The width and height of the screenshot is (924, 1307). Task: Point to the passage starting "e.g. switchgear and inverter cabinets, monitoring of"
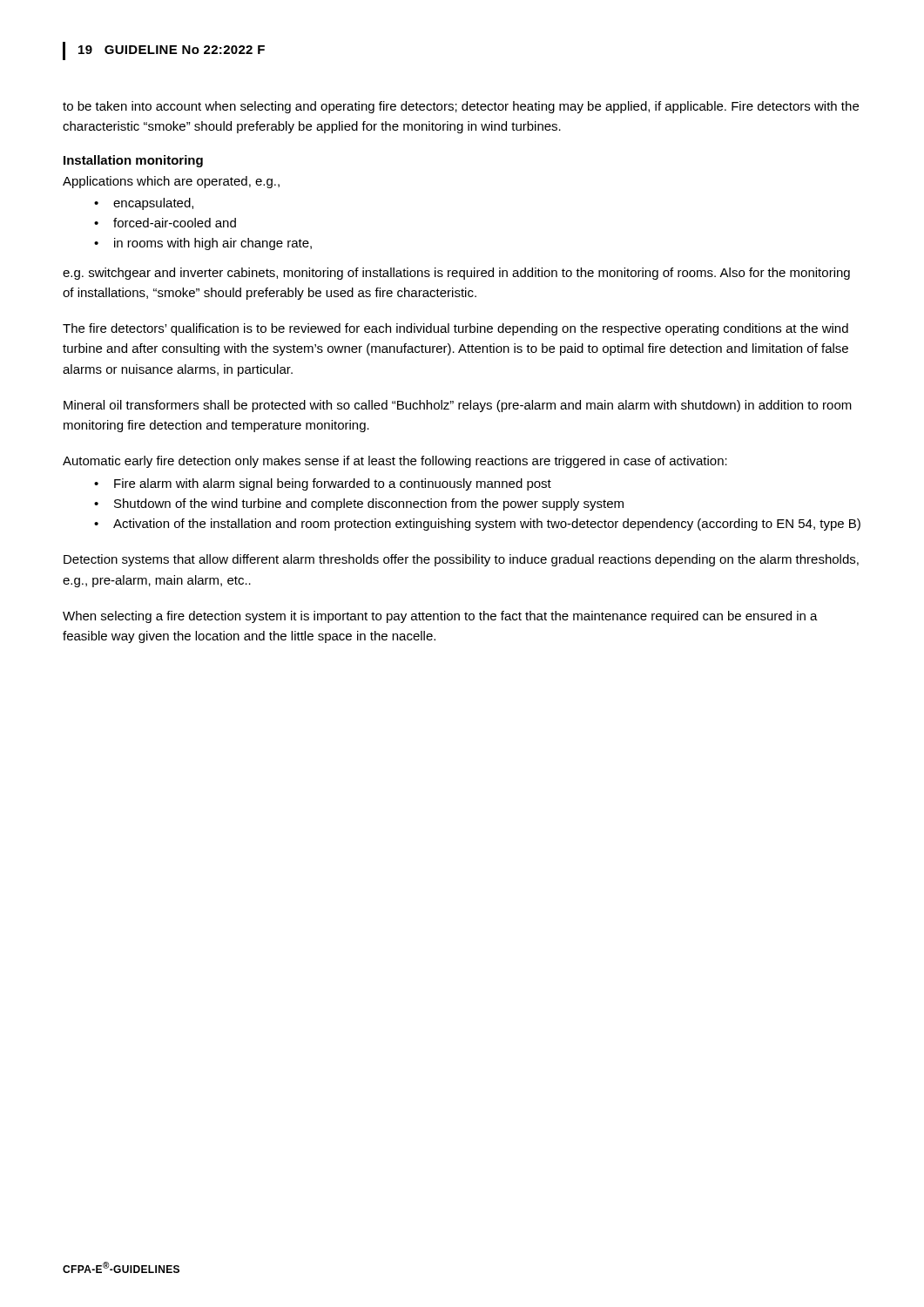pos(457,282)
